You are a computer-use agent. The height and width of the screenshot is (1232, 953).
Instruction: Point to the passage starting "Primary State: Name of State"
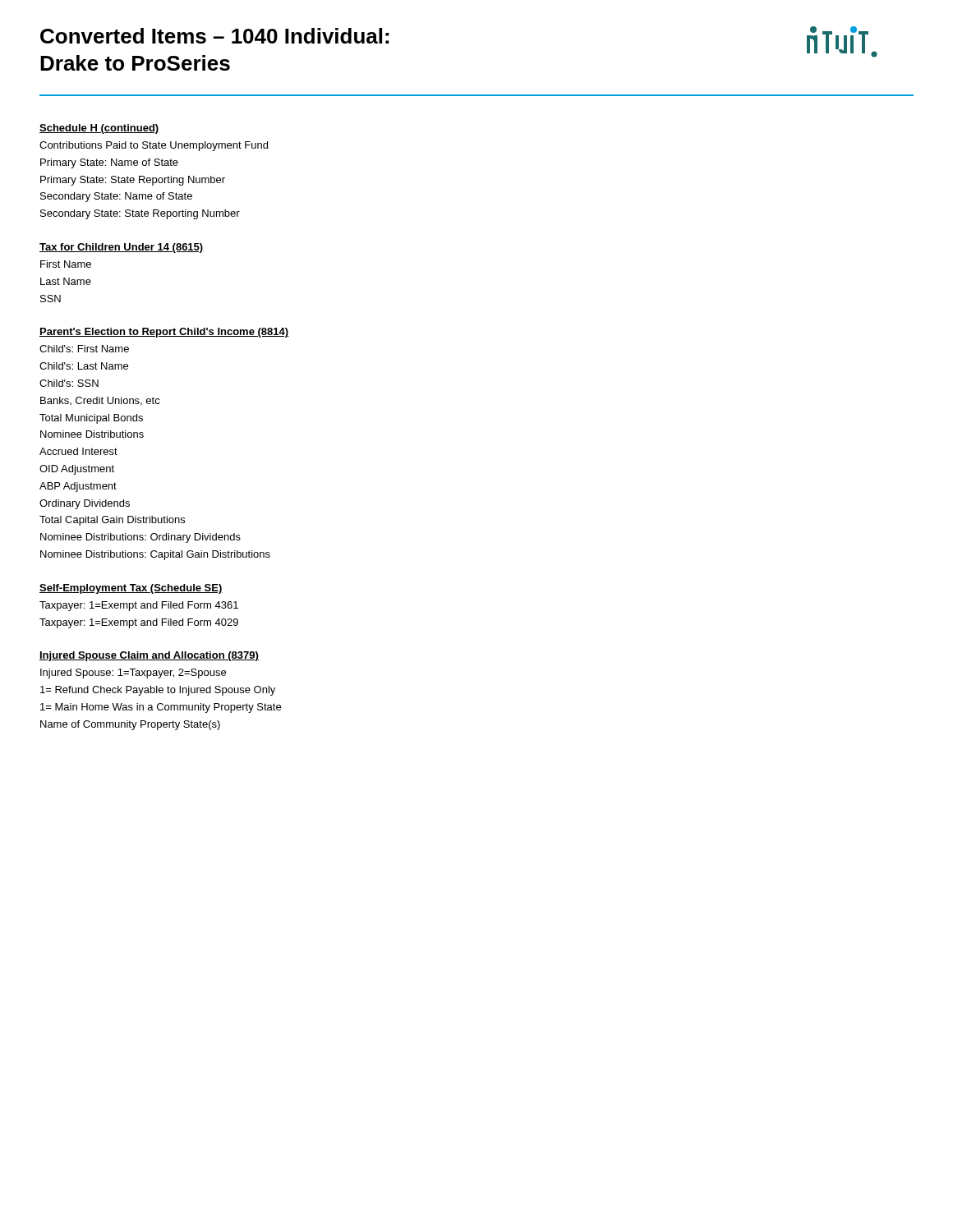[109, 162]
